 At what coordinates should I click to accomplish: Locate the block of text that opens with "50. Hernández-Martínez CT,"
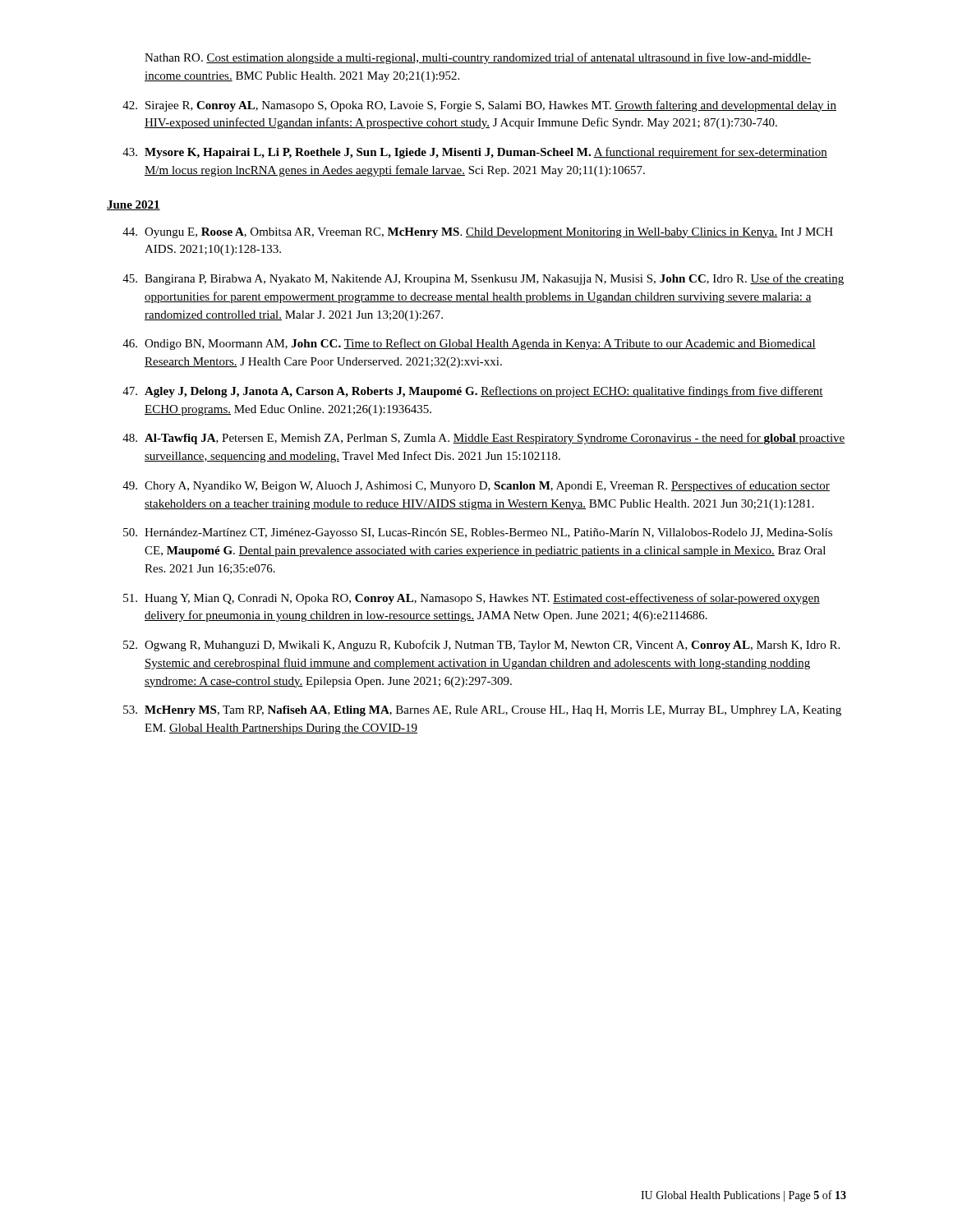[x=476, y=551]
